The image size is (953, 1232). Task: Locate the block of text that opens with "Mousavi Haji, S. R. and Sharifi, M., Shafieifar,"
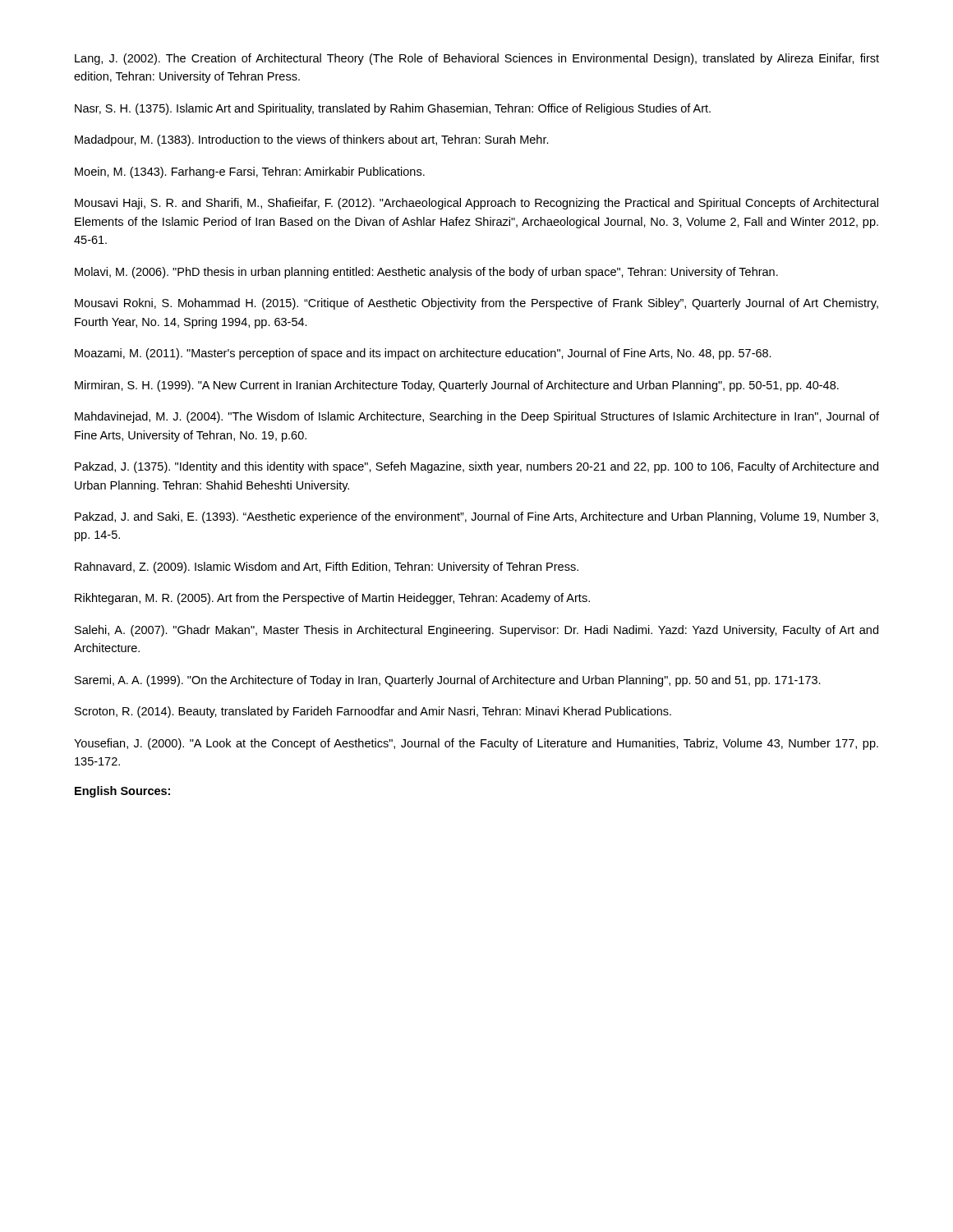click(x=476, y=222)
